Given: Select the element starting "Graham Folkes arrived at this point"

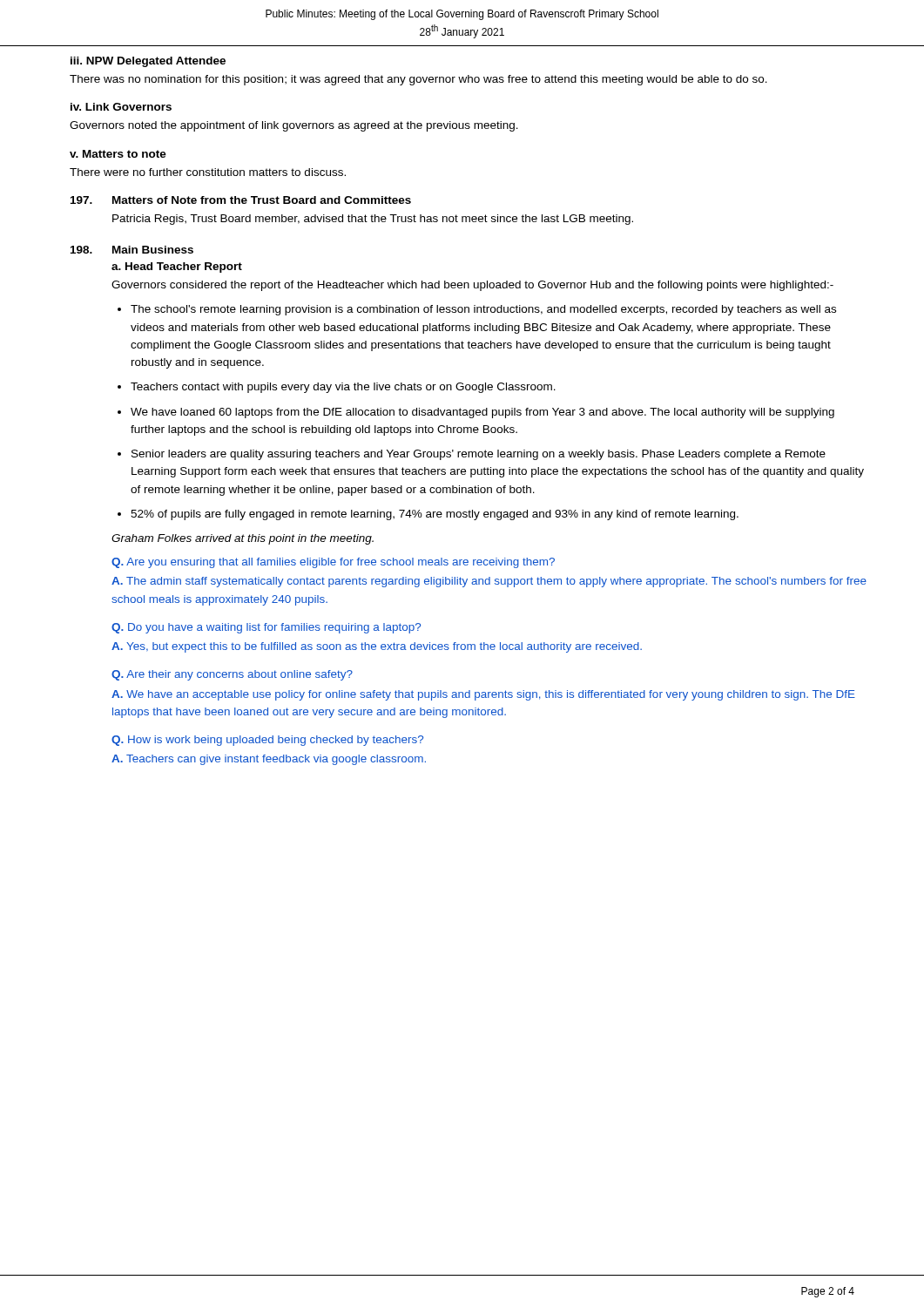Looking at the screenshot, I should [x=243, y=538].
